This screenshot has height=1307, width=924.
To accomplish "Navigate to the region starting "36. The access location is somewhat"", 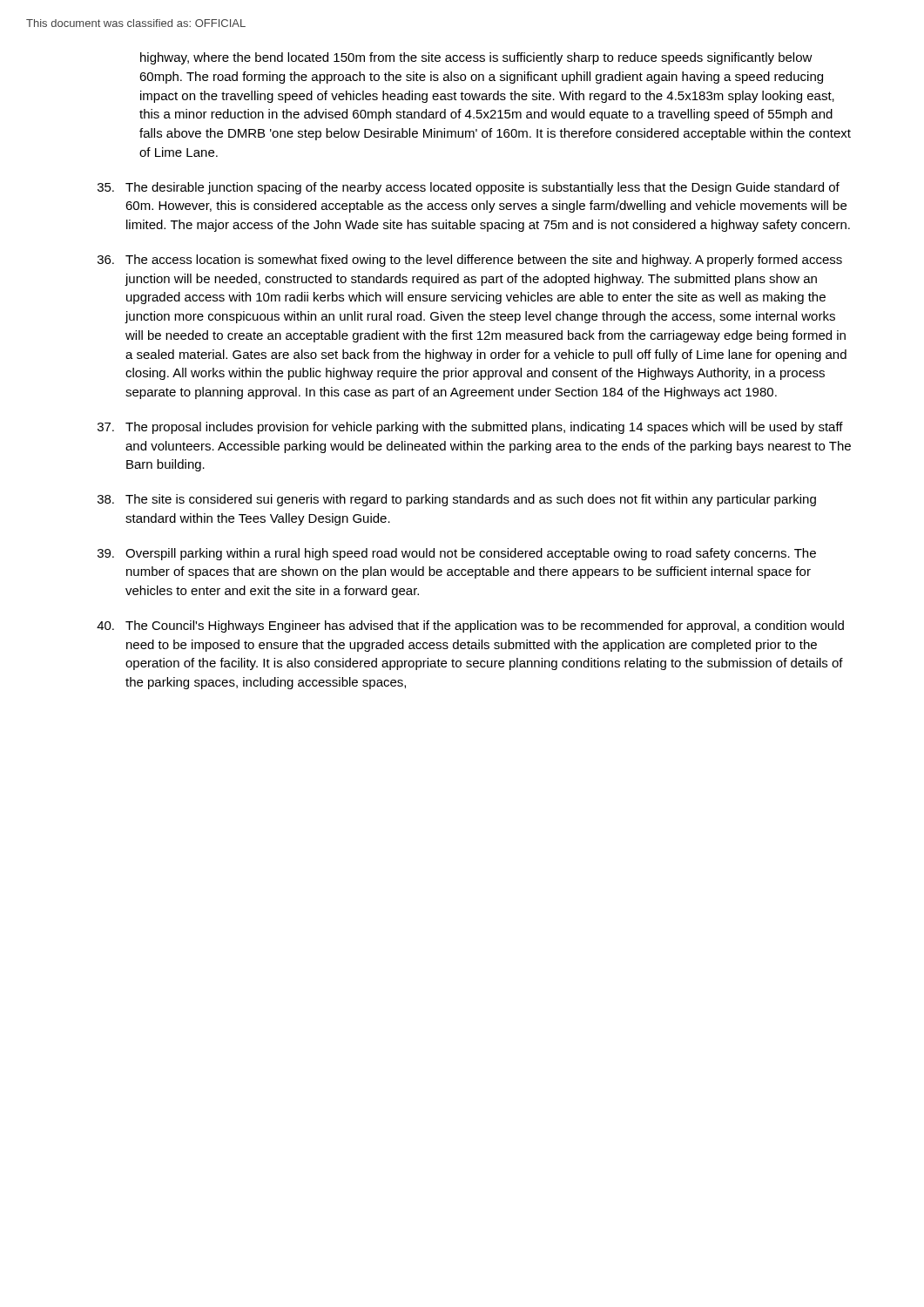I will pos(462,326).
